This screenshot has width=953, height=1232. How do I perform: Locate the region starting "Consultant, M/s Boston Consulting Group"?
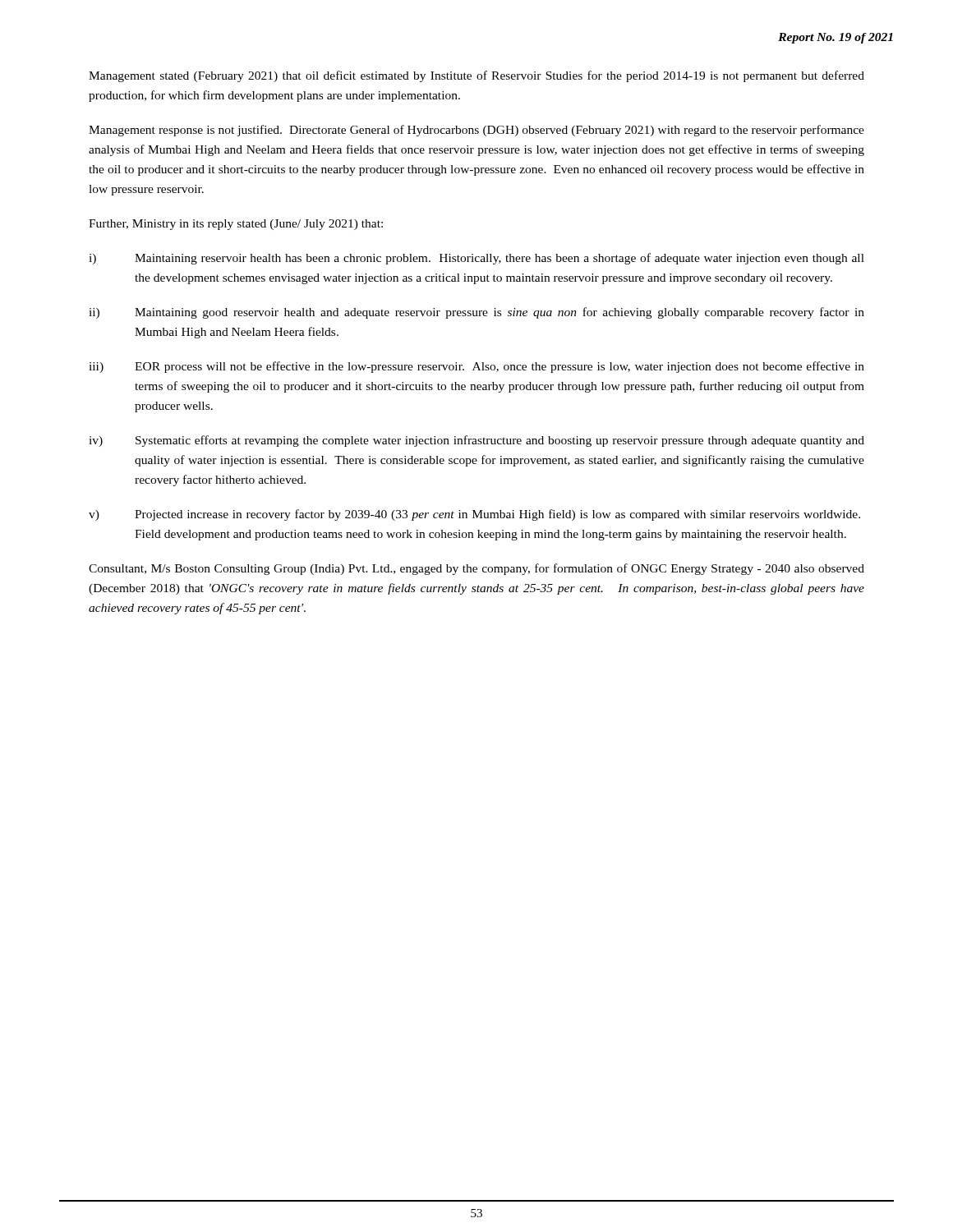[x=476, y=588]
